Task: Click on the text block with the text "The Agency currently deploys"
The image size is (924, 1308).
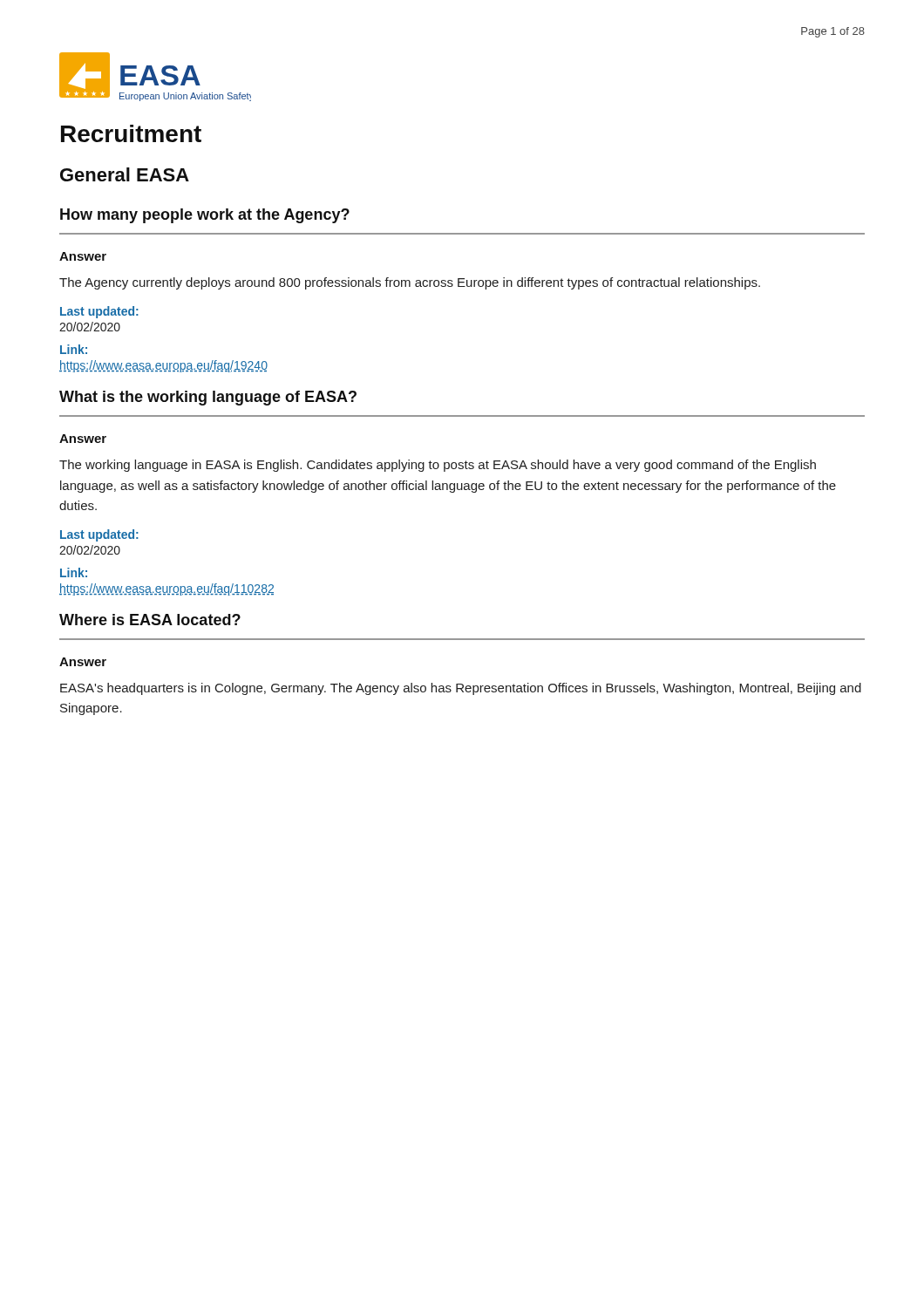Action: (x=410, y=282)
